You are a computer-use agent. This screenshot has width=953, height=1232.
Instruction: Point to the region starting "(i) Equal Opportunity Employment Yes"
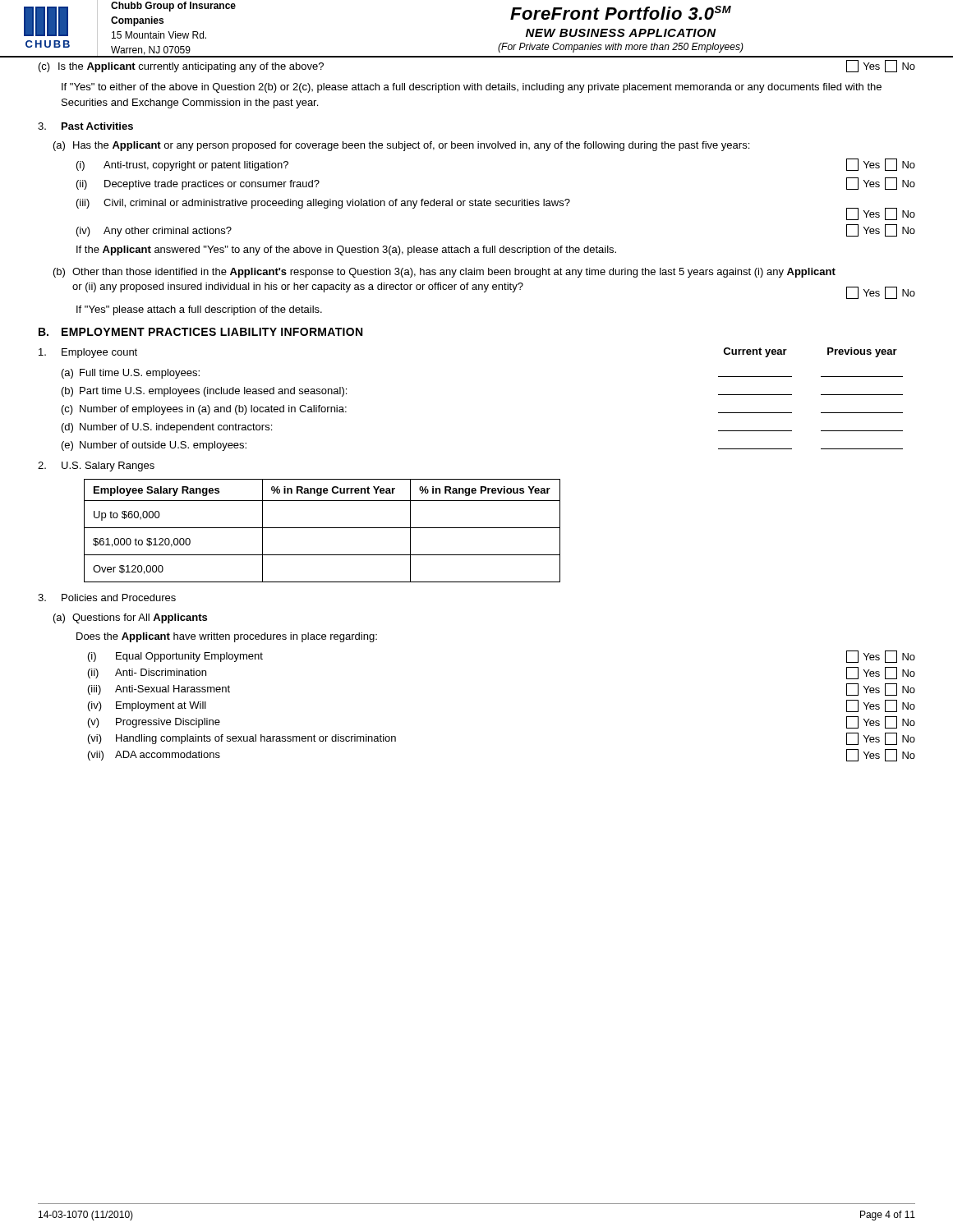pyautogui.click(x=191, y=657)
